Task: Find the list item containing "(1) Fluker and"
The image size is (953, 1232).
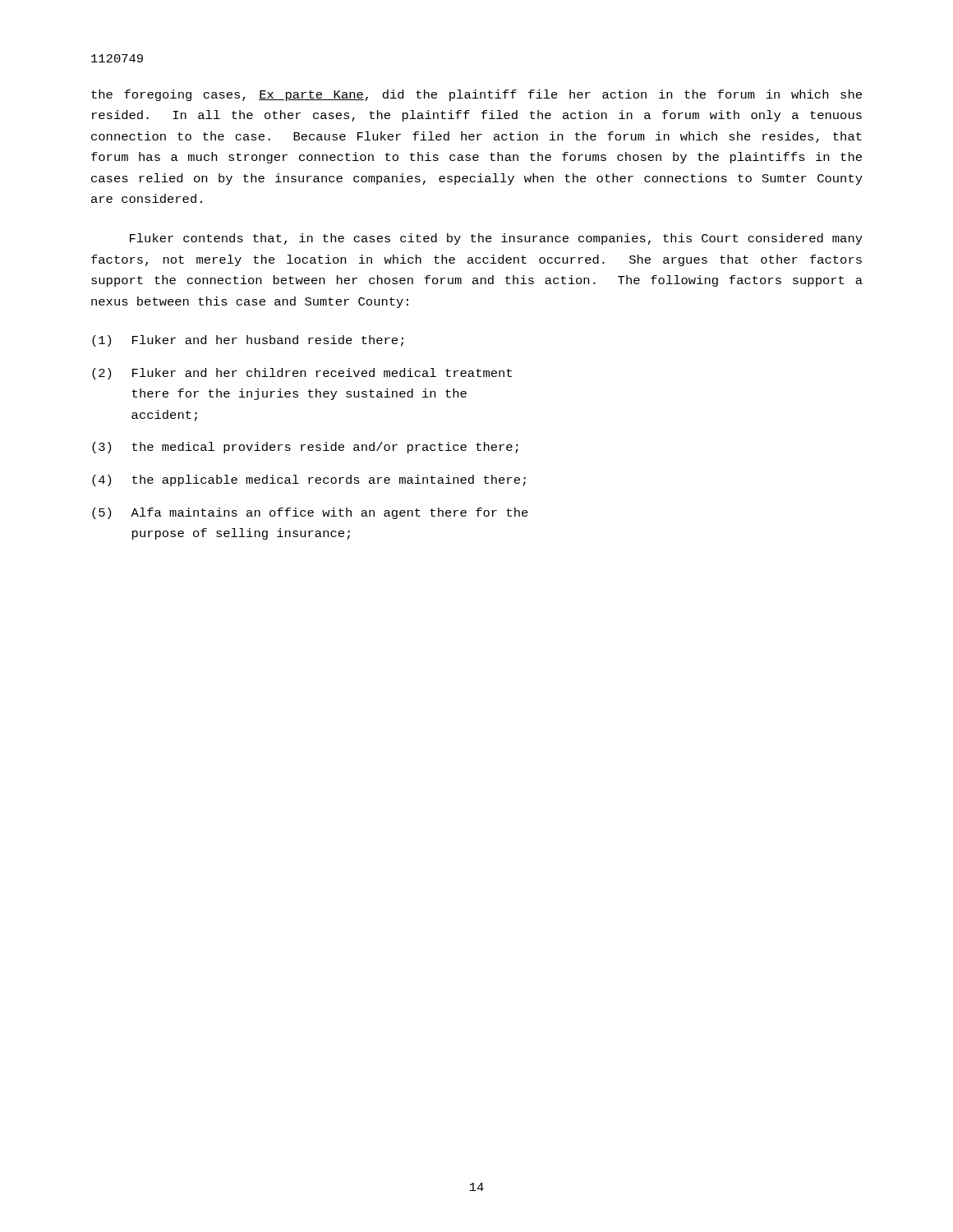Action: (248, 341)
